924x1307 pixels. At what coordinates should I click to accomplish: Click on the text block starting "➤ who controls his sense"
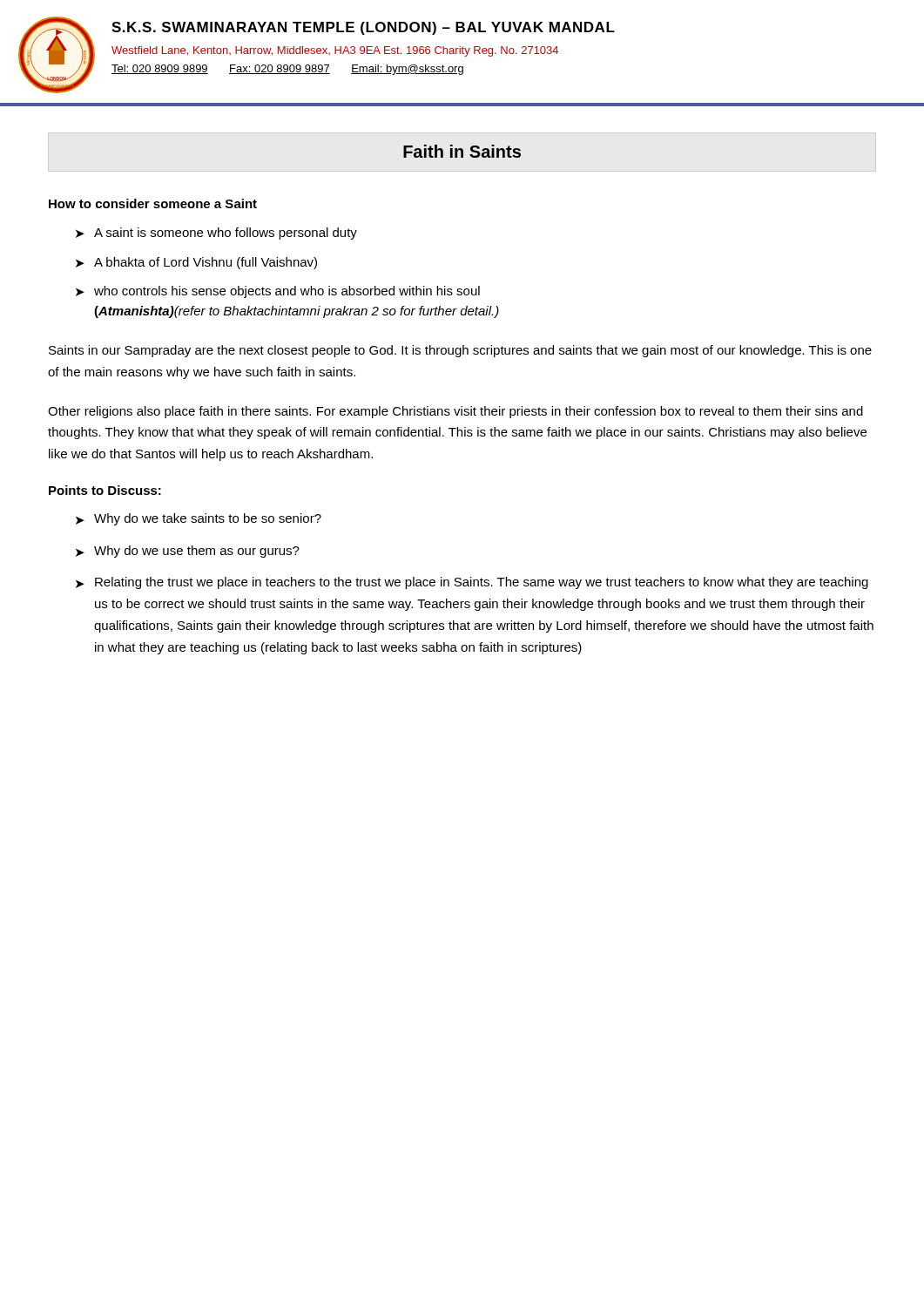click(475, 301)
